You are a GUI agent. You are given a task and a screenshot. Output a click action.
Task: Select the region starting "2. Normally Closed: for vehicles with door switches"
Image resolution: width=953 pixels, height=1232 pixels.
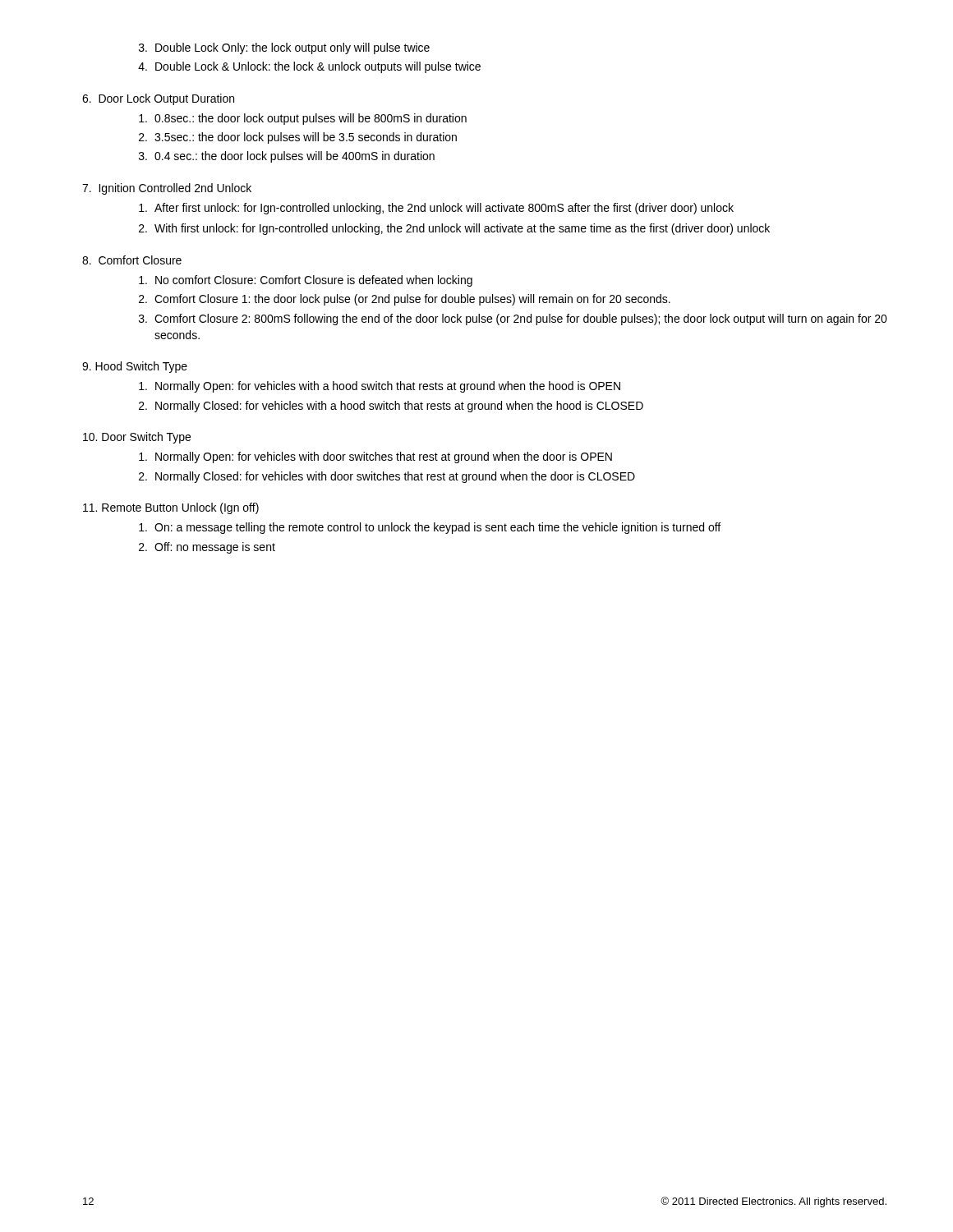[x=382, y=476]
